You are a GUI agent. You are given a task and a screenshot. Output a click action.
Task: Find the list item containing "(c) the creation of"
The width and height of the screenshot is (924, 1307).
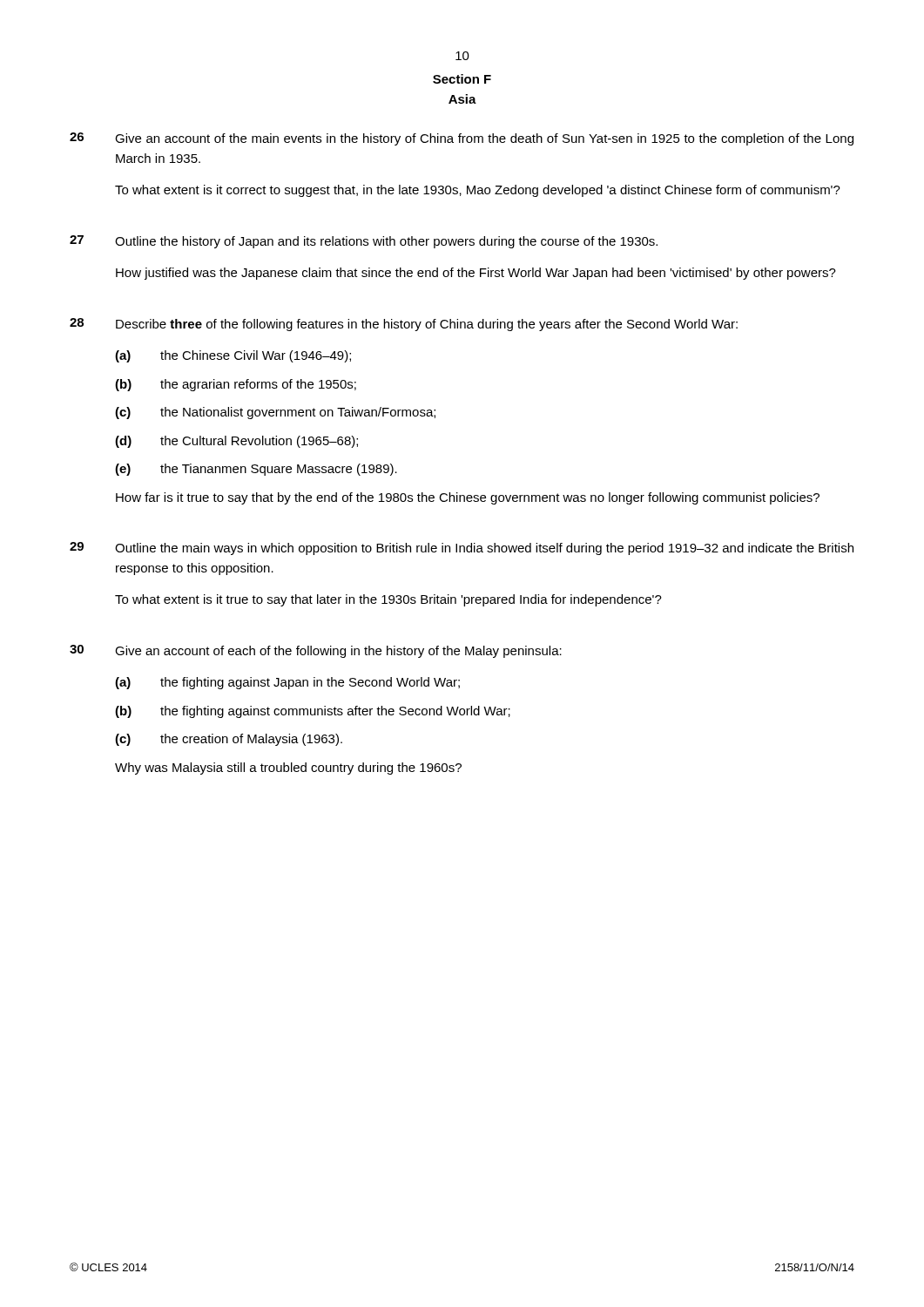pos(229,740)
